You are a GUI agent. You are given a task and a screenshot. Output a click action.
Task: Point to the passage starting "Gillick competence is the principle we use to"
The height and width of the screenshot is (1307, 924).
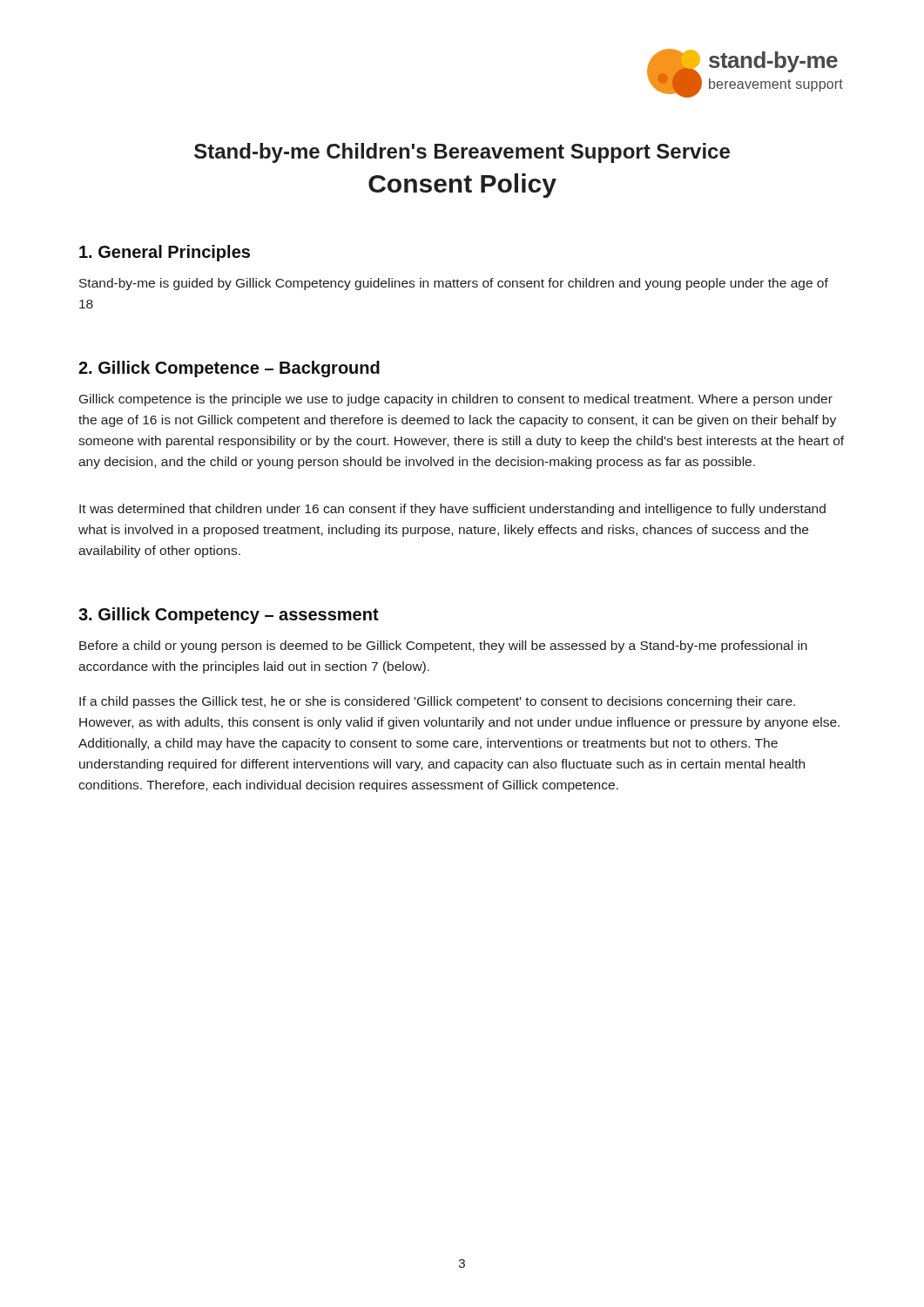(x=461, y=430)
